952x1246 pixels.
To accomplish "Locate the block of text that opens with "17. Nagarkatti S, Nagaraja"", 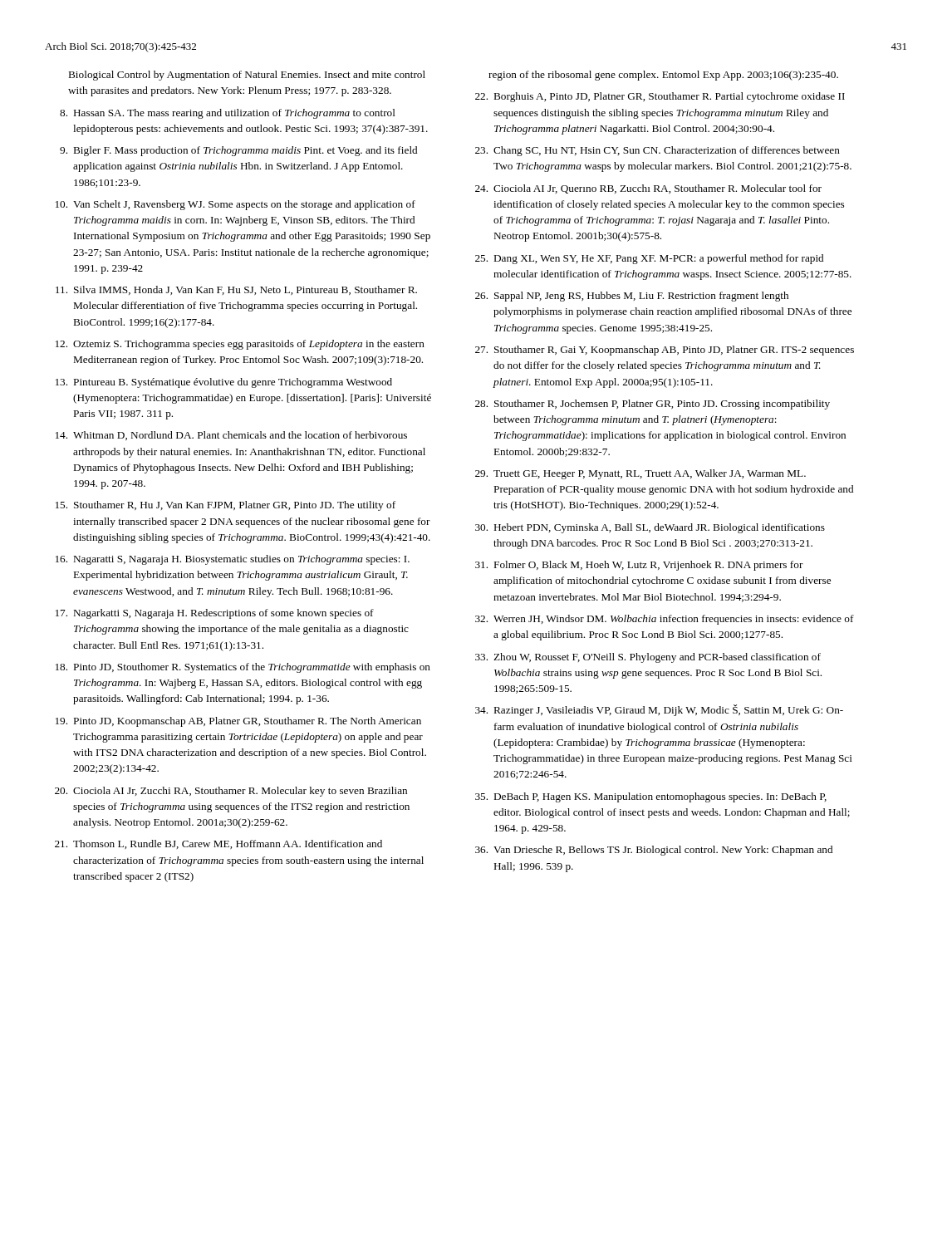I will point(240,629).
